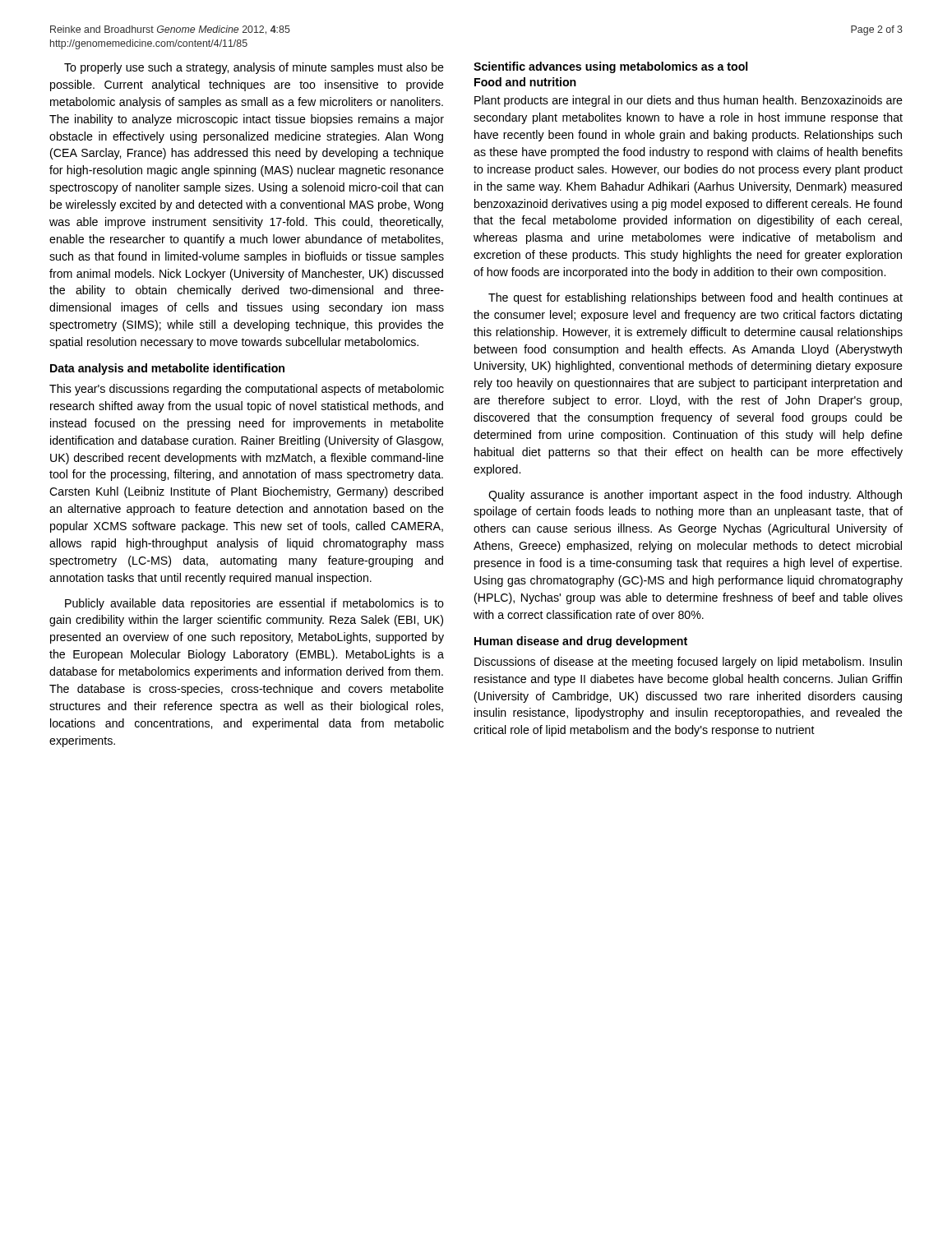Click on the text block that says "To properly use such a strategy, analysis"

(247, 205)
